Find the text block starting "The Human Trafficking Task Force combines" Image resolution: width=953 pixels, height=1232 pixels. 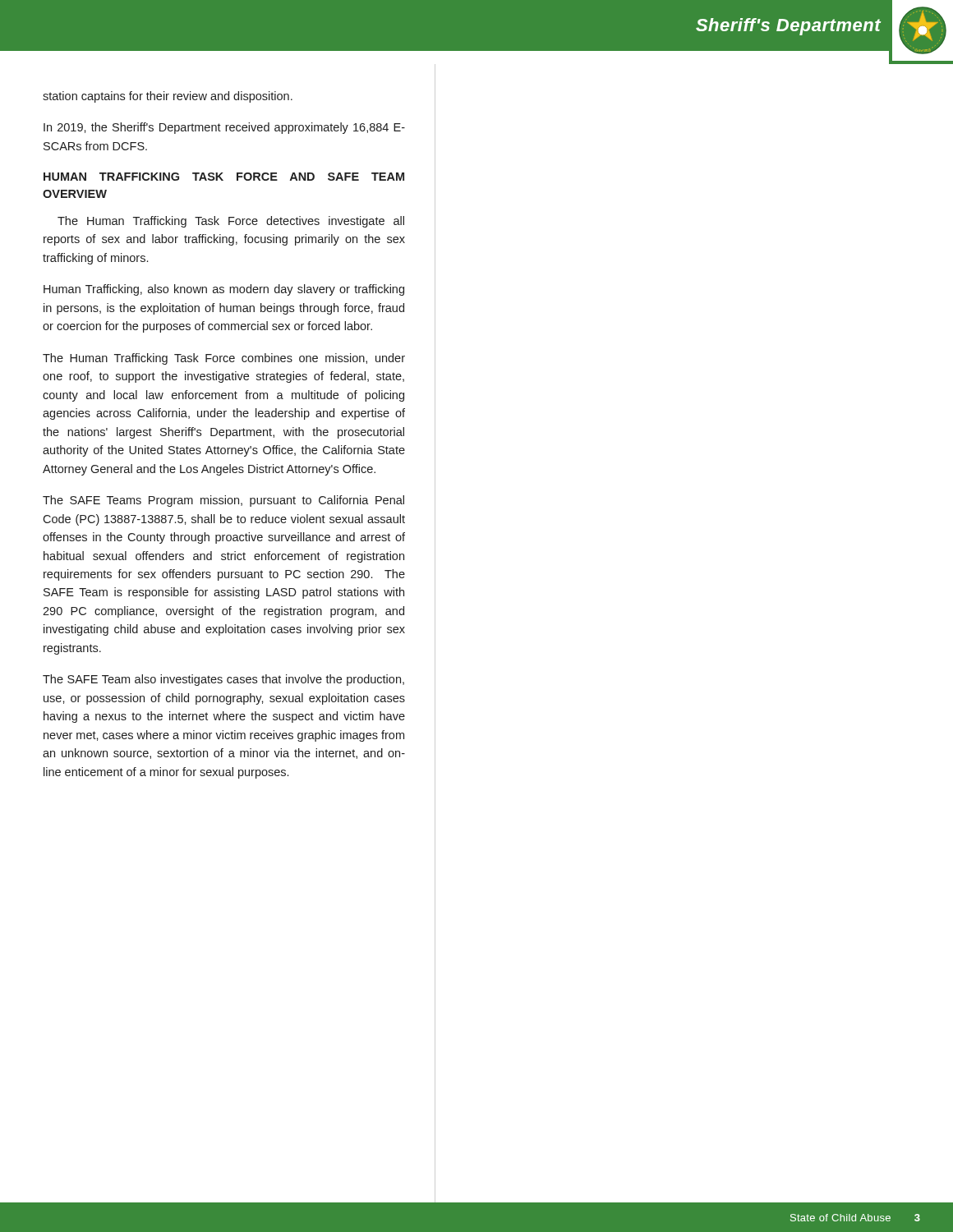224,413
